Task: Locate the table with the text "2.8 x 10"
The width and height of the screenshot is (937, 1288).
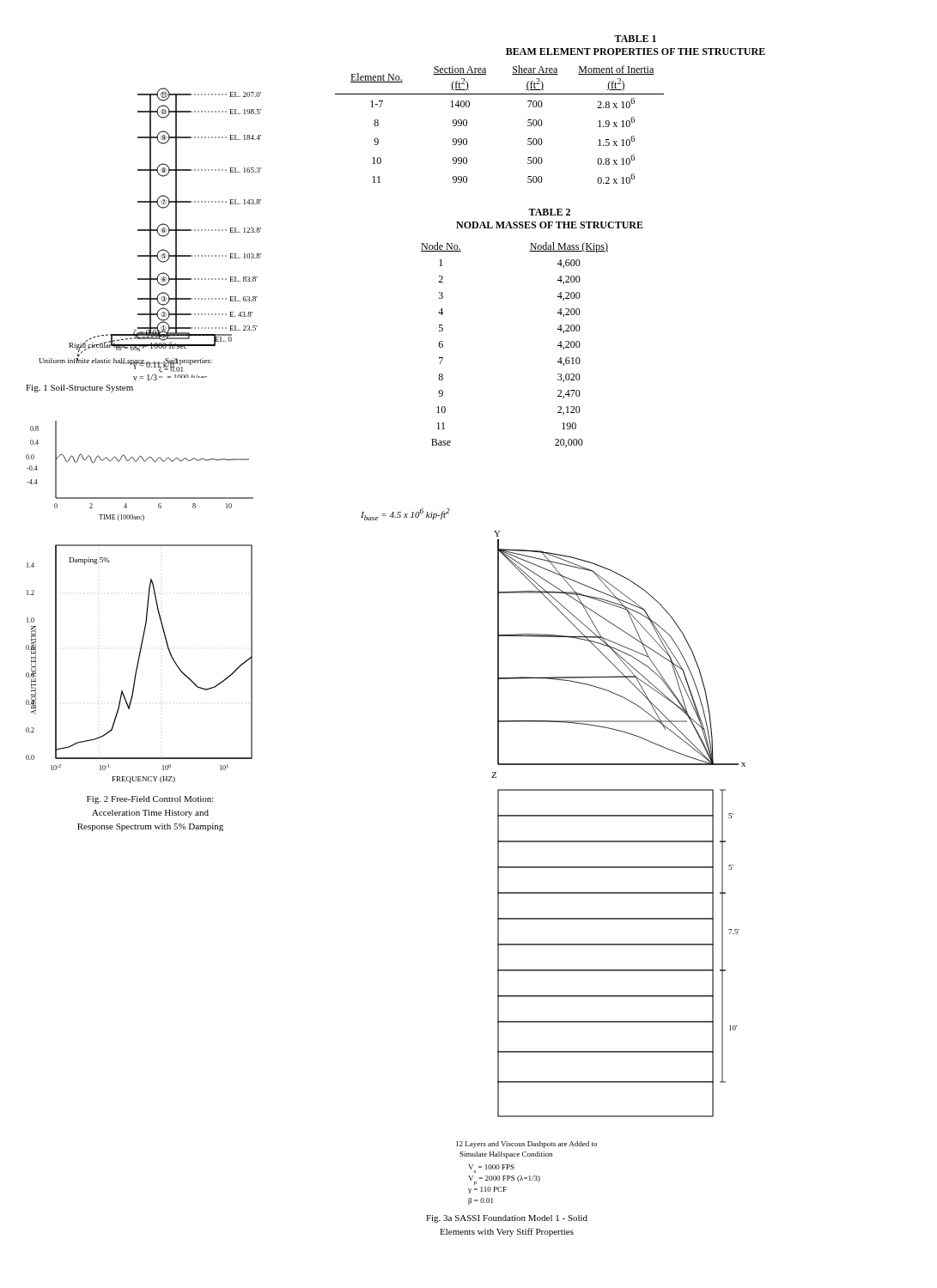Action: pos(601,125)
